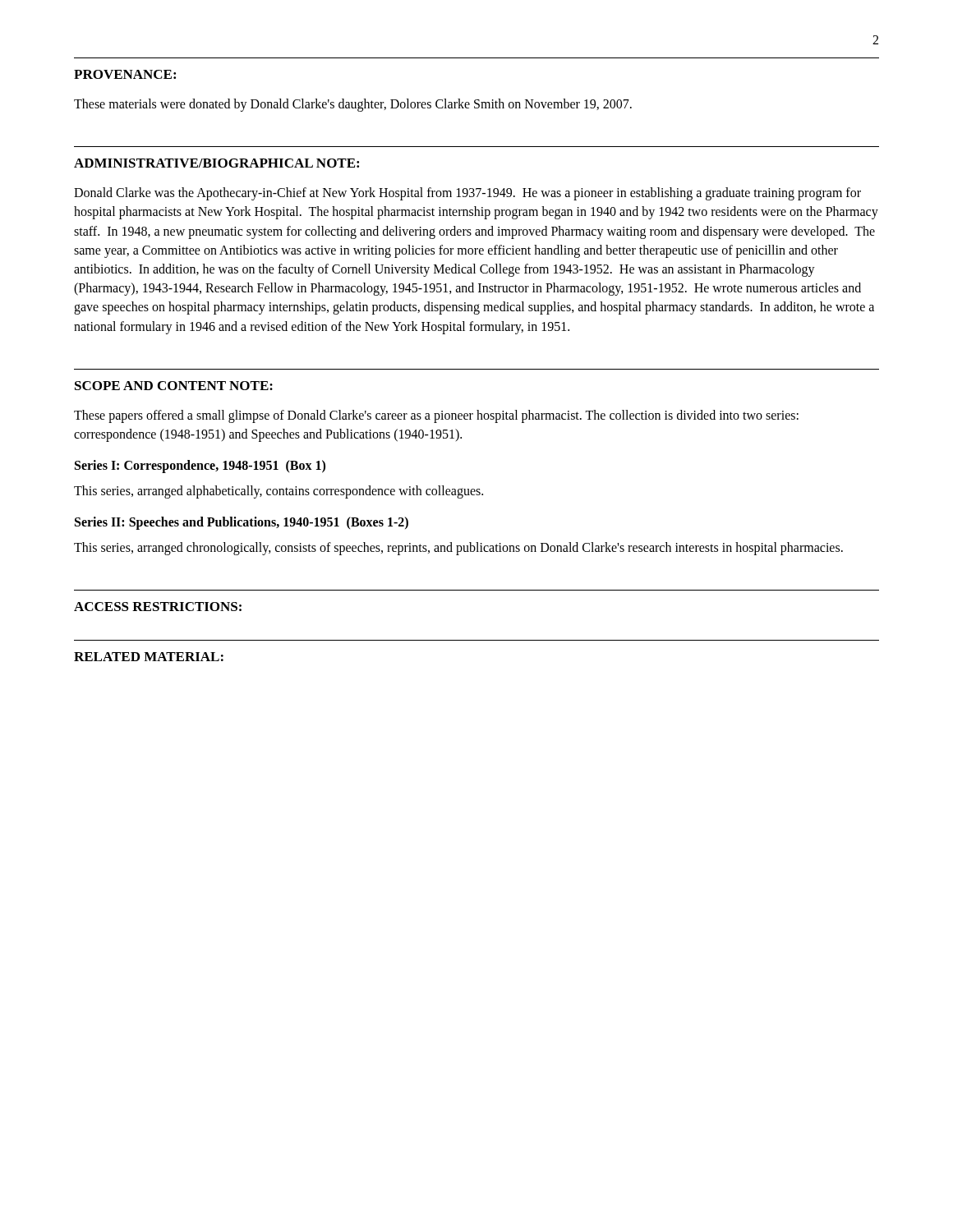Viewport: 953px width, 1232px height.
Task: Navigate to the text block starting "ADMINISTRATIVE/BIOGRAPHICAL NOTE:"
Action: click(x=217, y=163)
